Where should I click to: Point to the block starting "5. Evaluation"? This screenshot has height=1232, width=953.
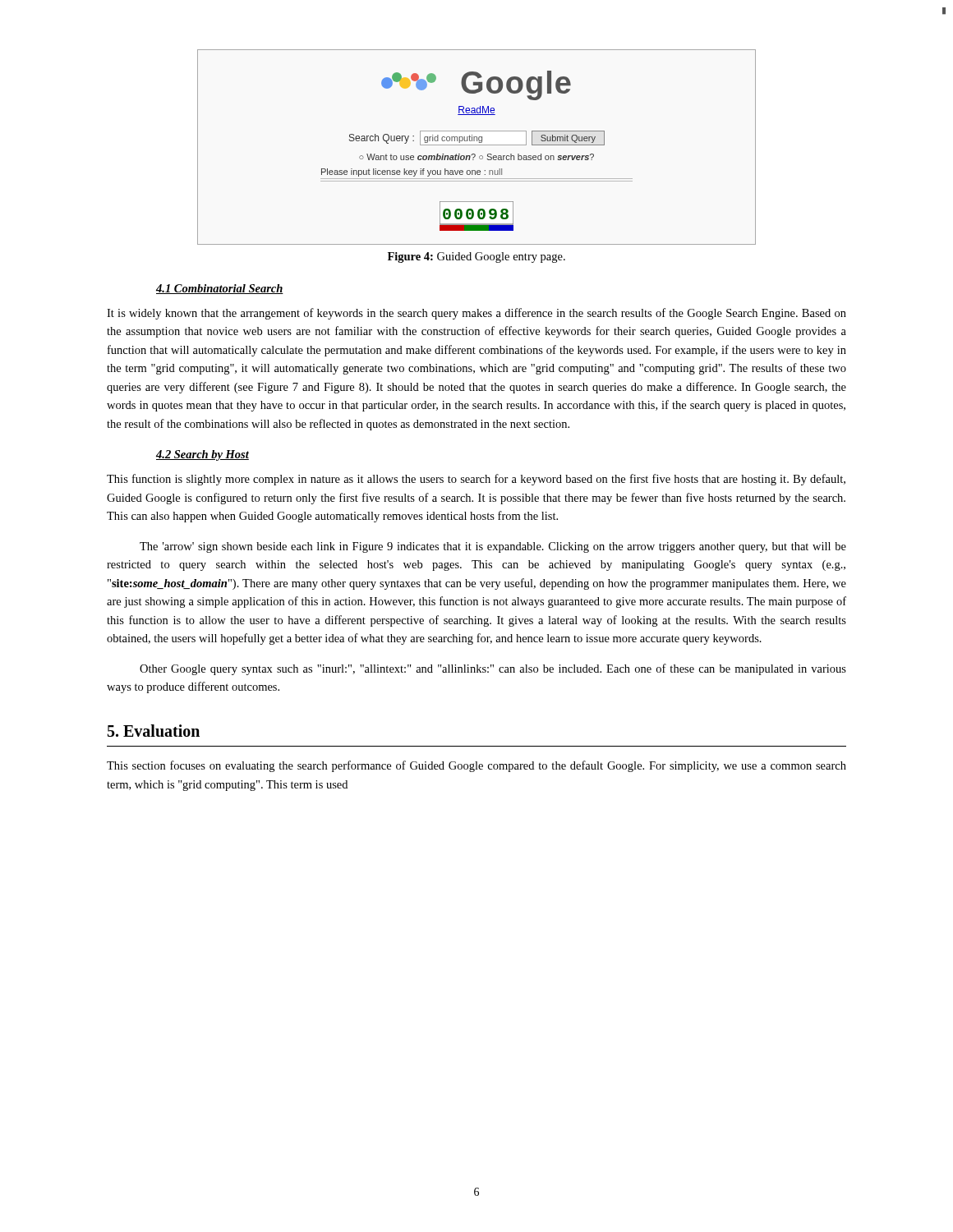(x=153, y=731)
